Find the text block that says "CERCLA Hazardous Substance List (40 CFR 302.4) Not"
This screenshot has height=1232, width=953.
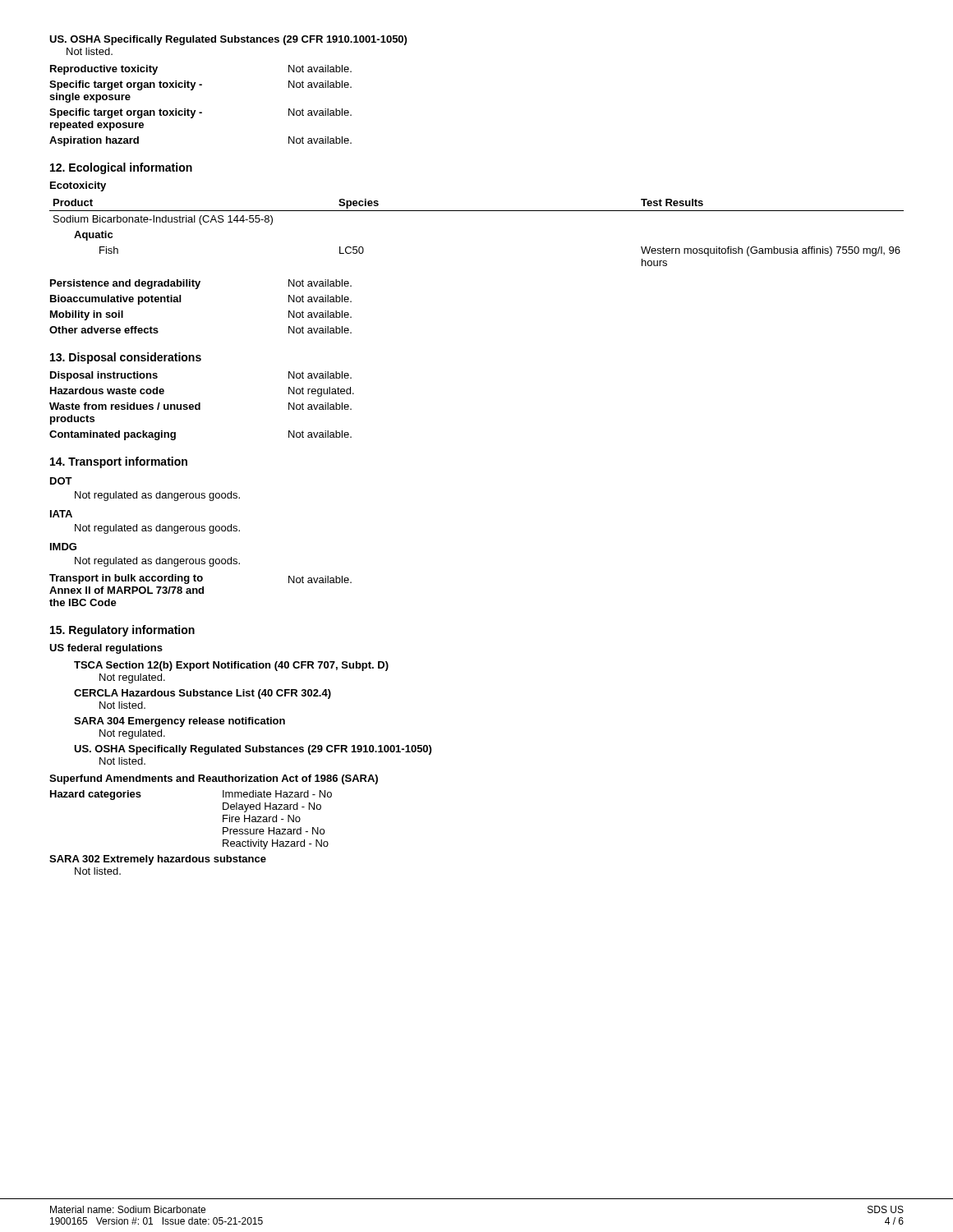(x=203, y=694)
